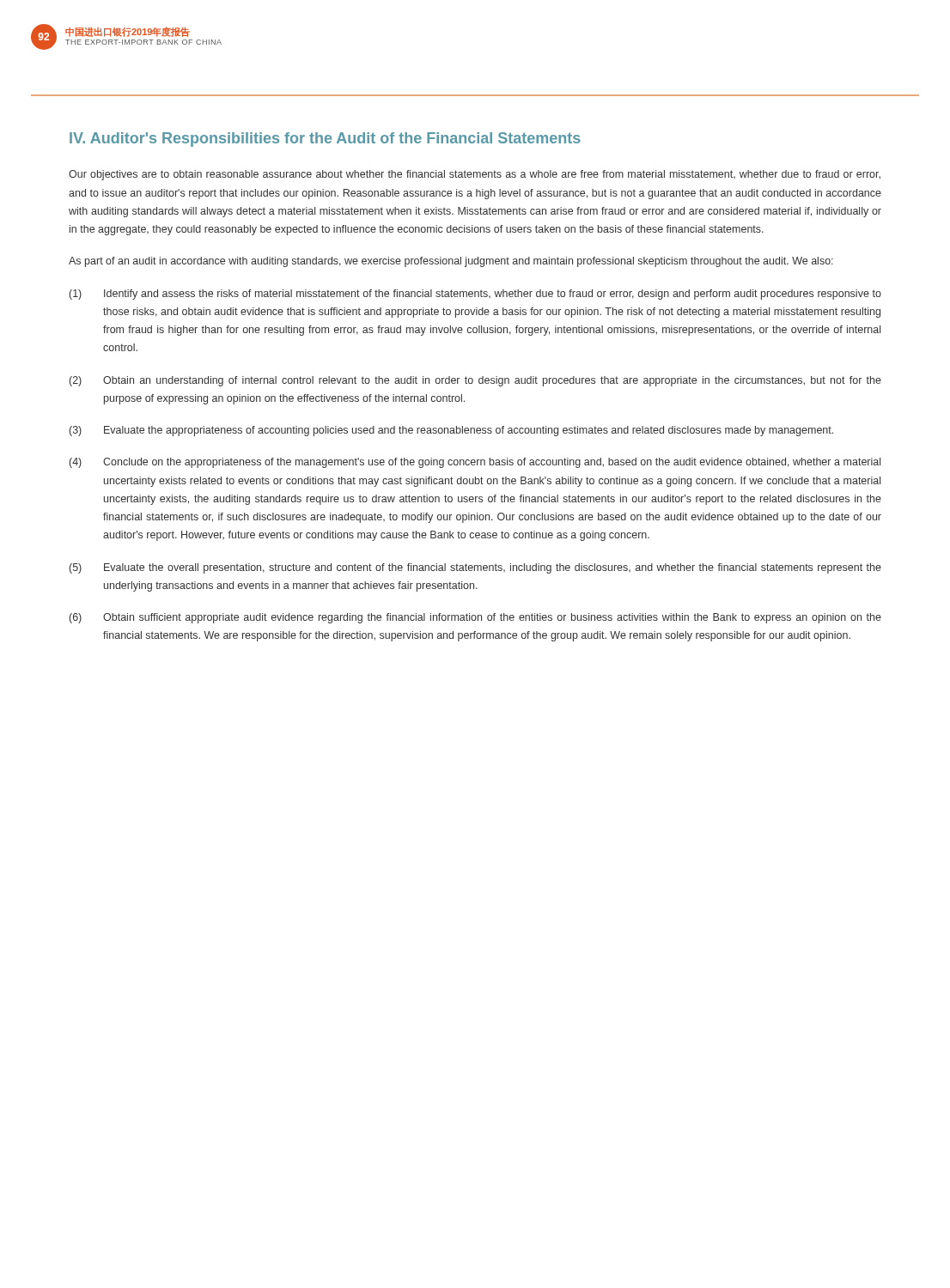Locate the section header that says "IV. Auditor's Responsibilities"

[325, 138]
